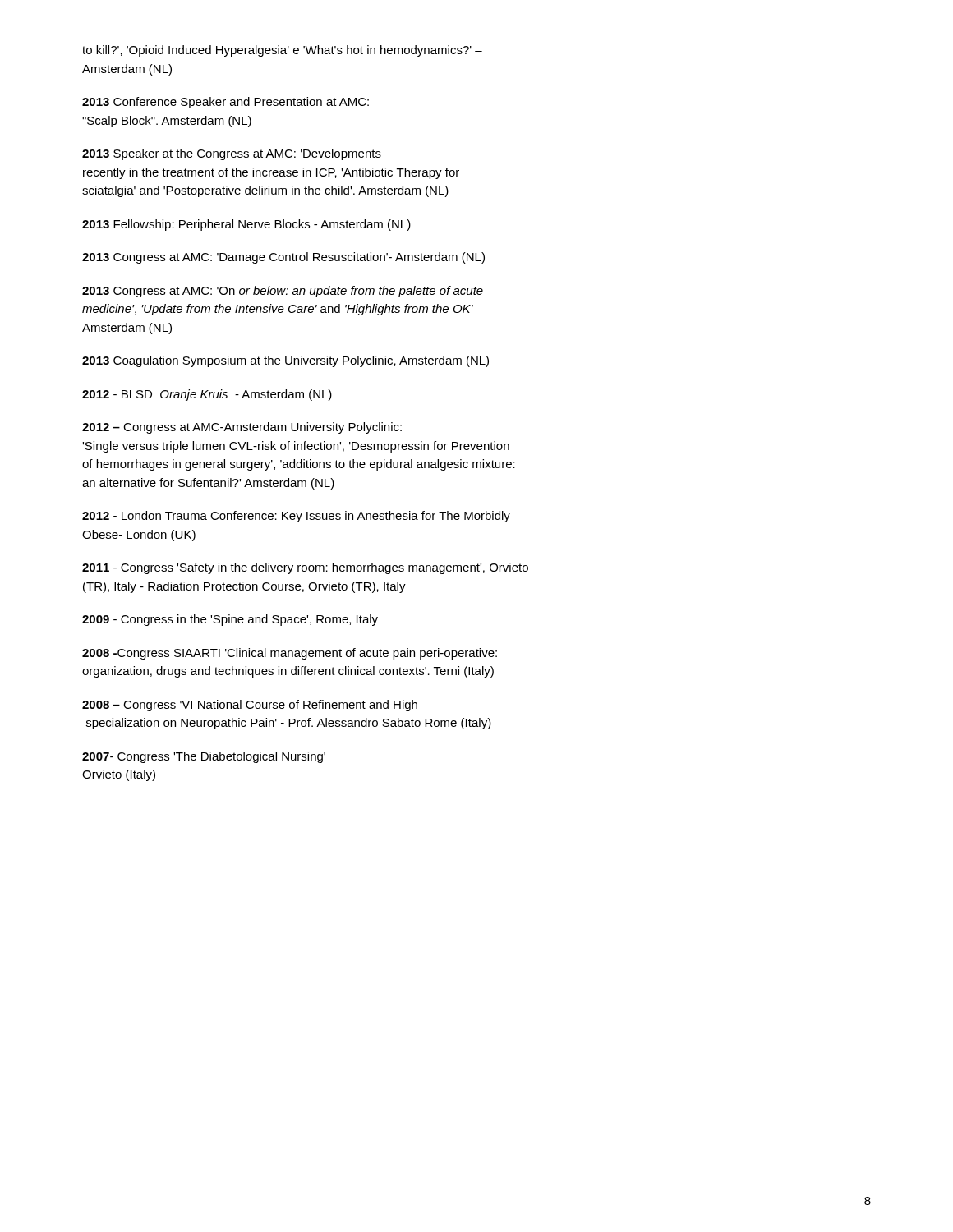This screenshot has width=953, height=1232.
Task: Find the block starting "2013 Congress at AMC: 'Damage Control"
Action: pyautogui.click(x=284, y=257)
